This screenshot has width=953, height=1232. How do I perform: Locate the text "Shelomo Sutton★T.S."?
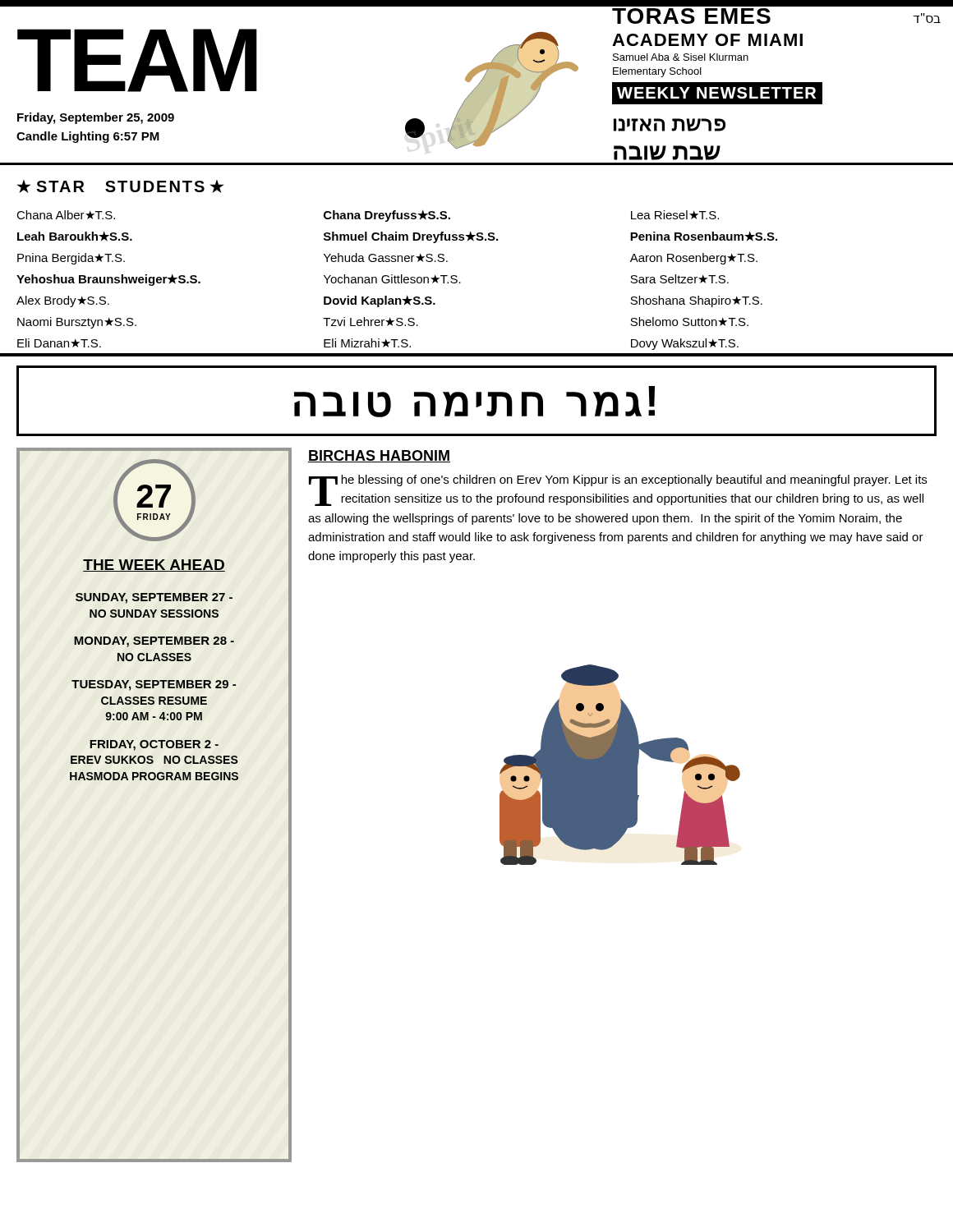[x=690, y=322]
